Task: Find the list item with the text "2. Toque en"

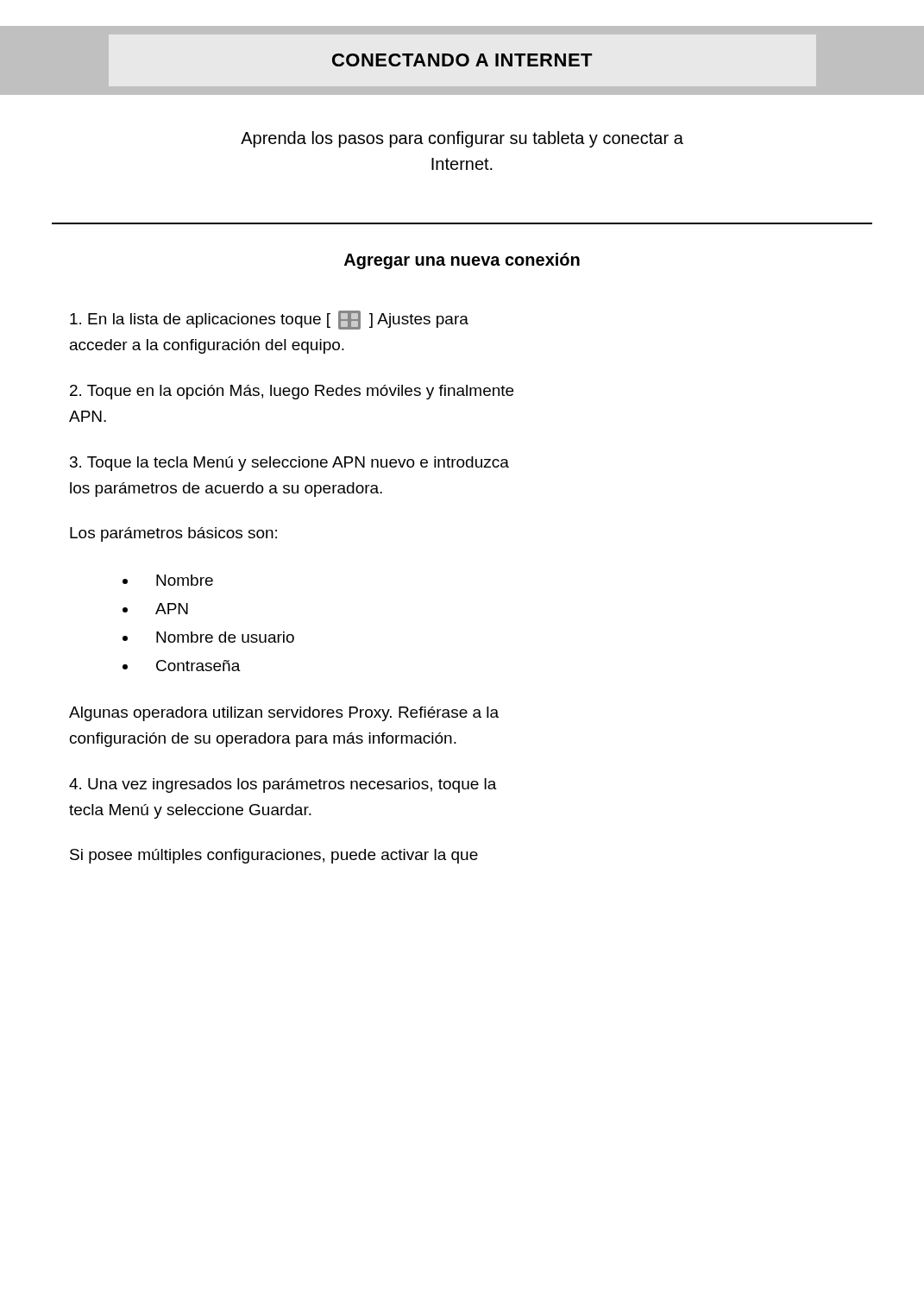Action: click(x=292, y=403)
